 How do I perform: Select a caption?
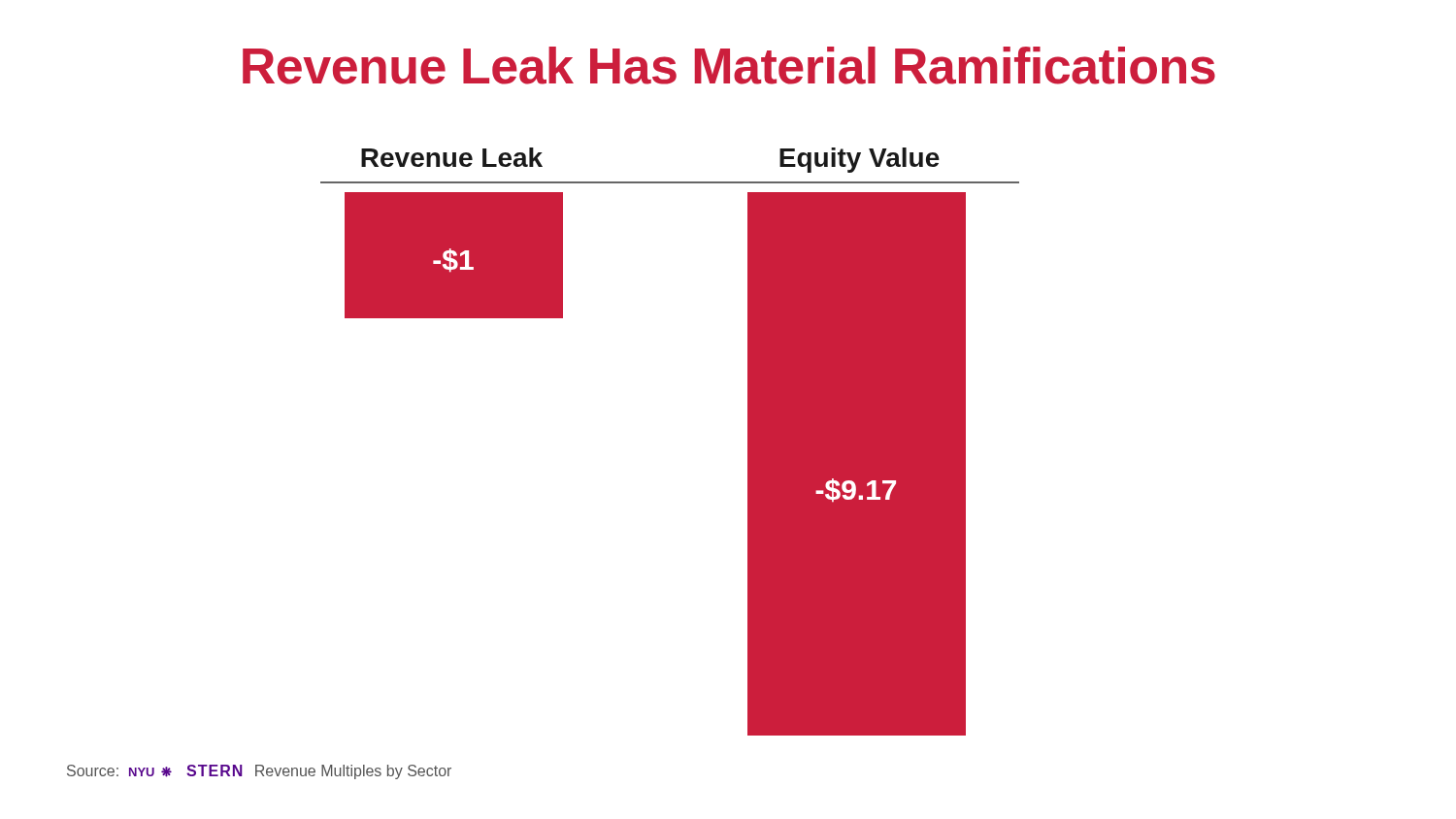tap(259, 771)
